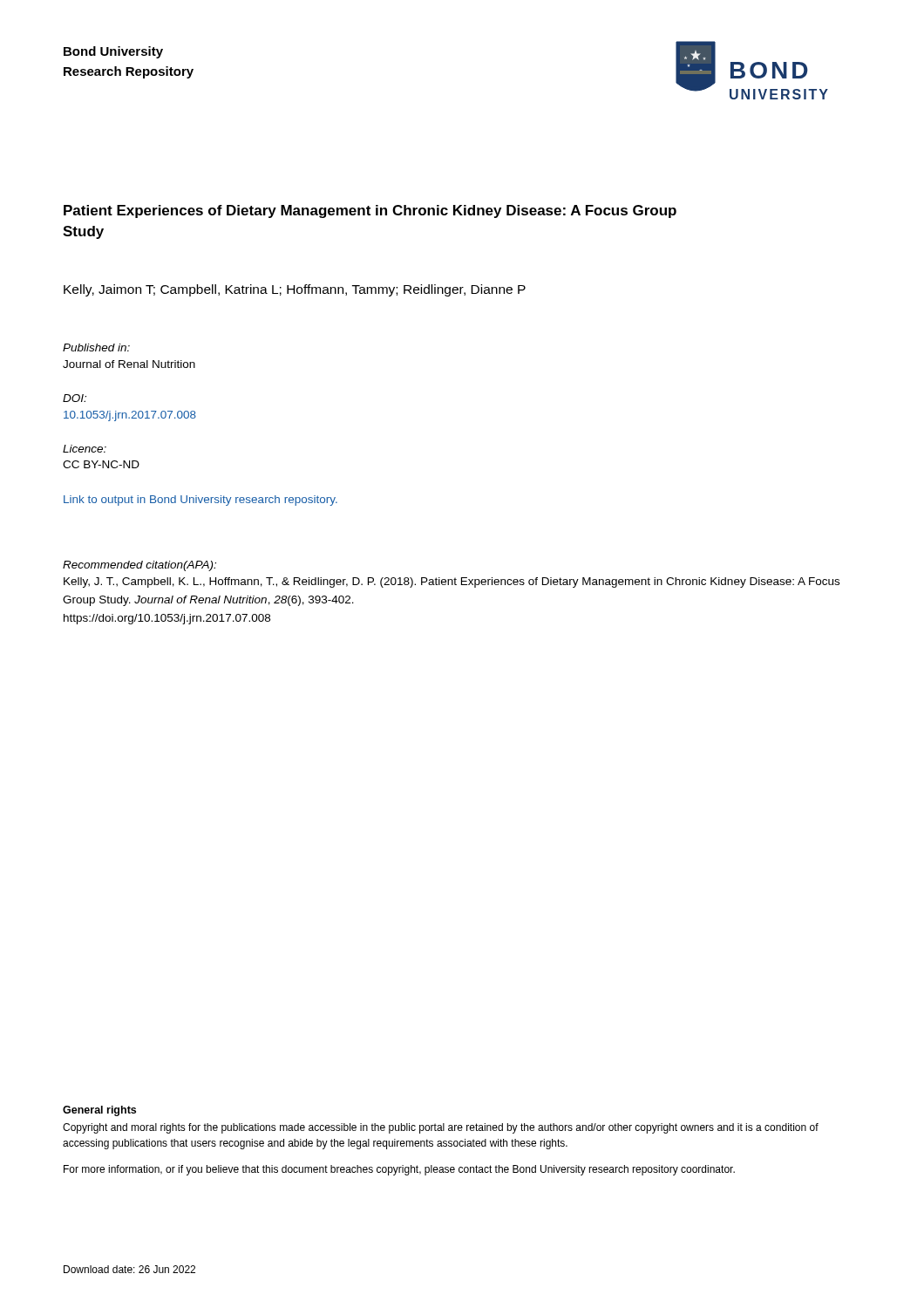924x1308 pixels.
Task: Find the text block that reads "For more information, or if you believe that"
Action: coord(399,1169)
